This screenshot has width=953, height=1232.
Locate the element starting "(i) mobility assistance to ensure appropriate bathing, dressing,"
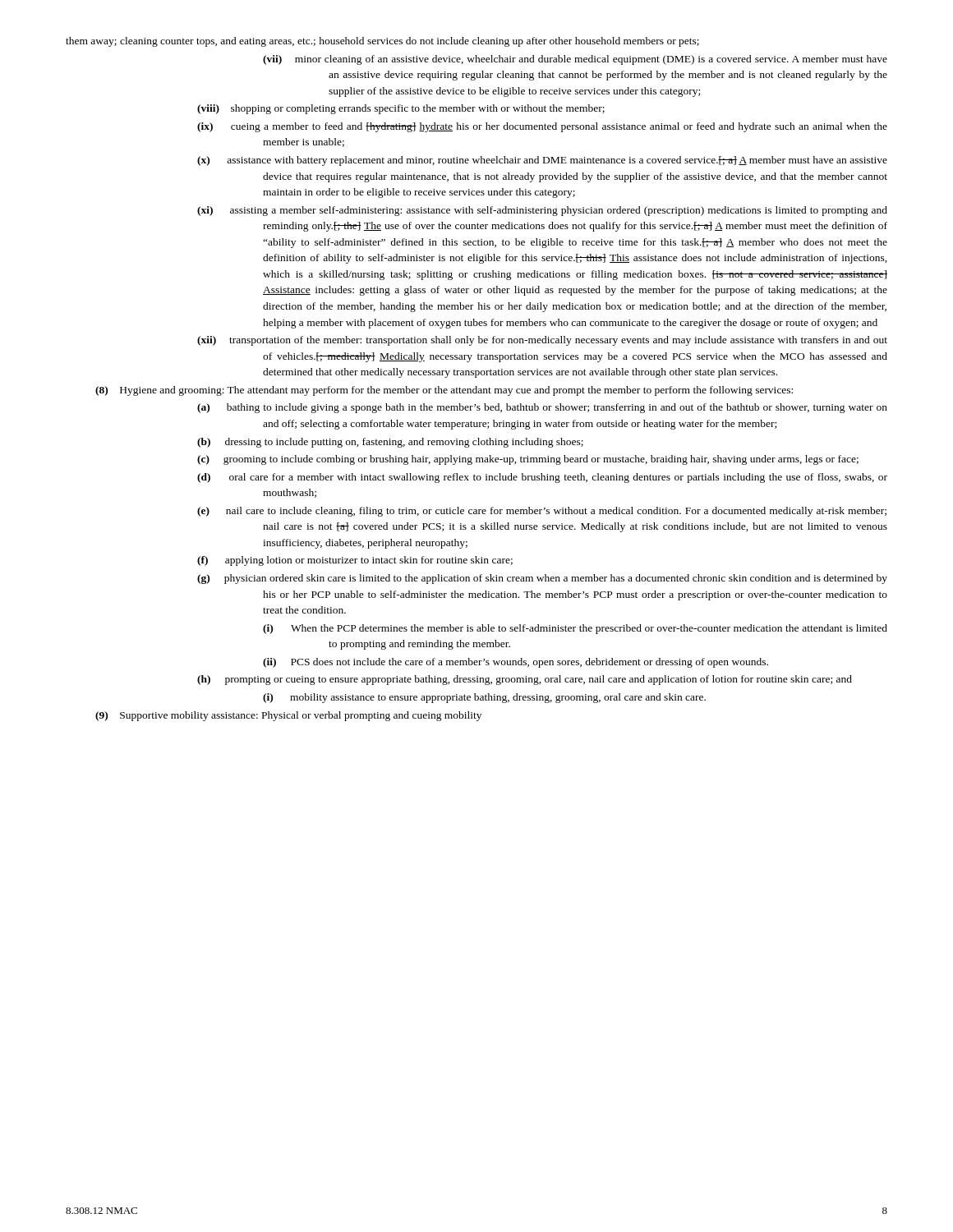(476, 697)
